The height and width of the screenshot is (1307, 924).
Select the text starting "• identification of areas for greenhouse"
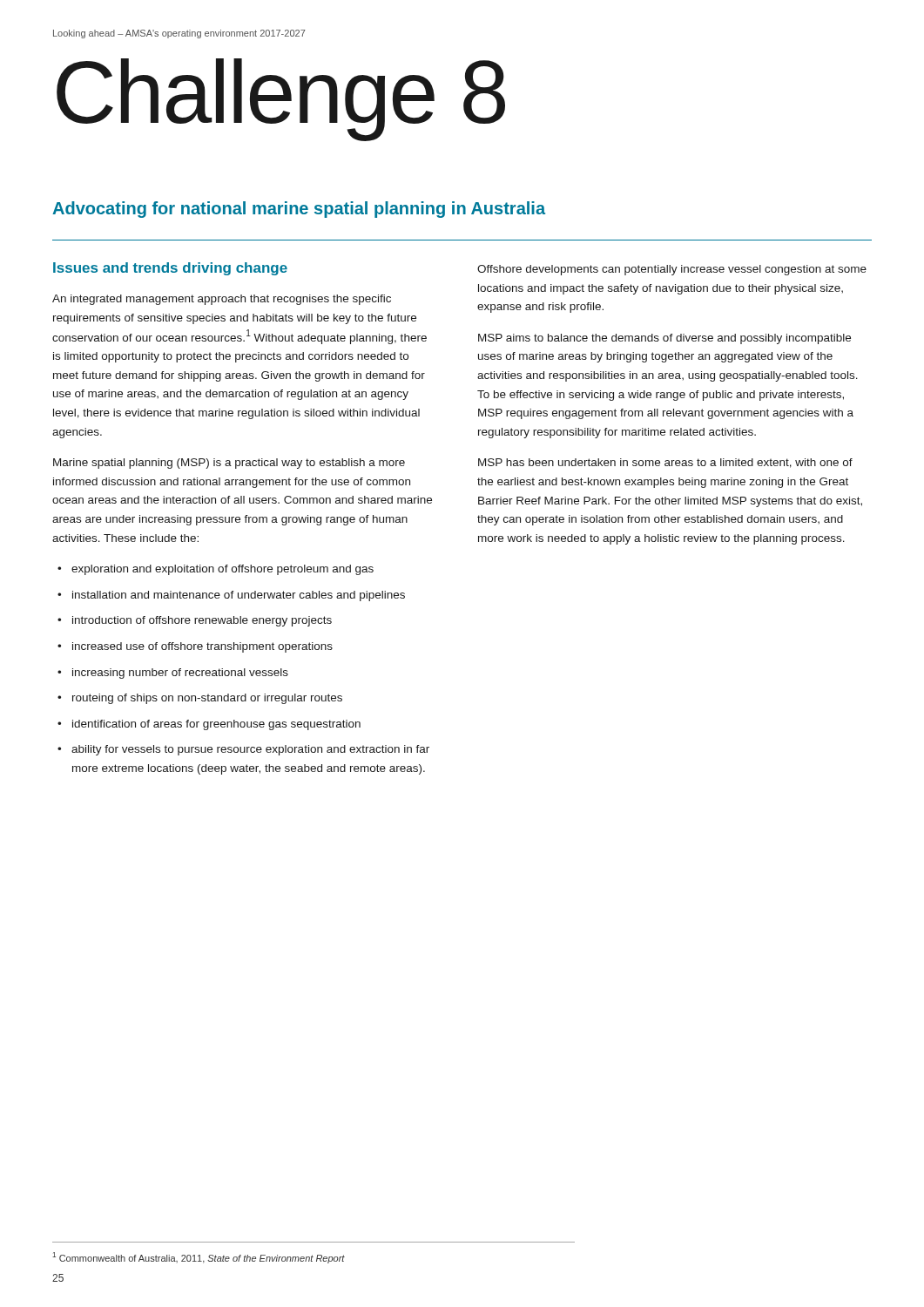[x=209, y=724]
